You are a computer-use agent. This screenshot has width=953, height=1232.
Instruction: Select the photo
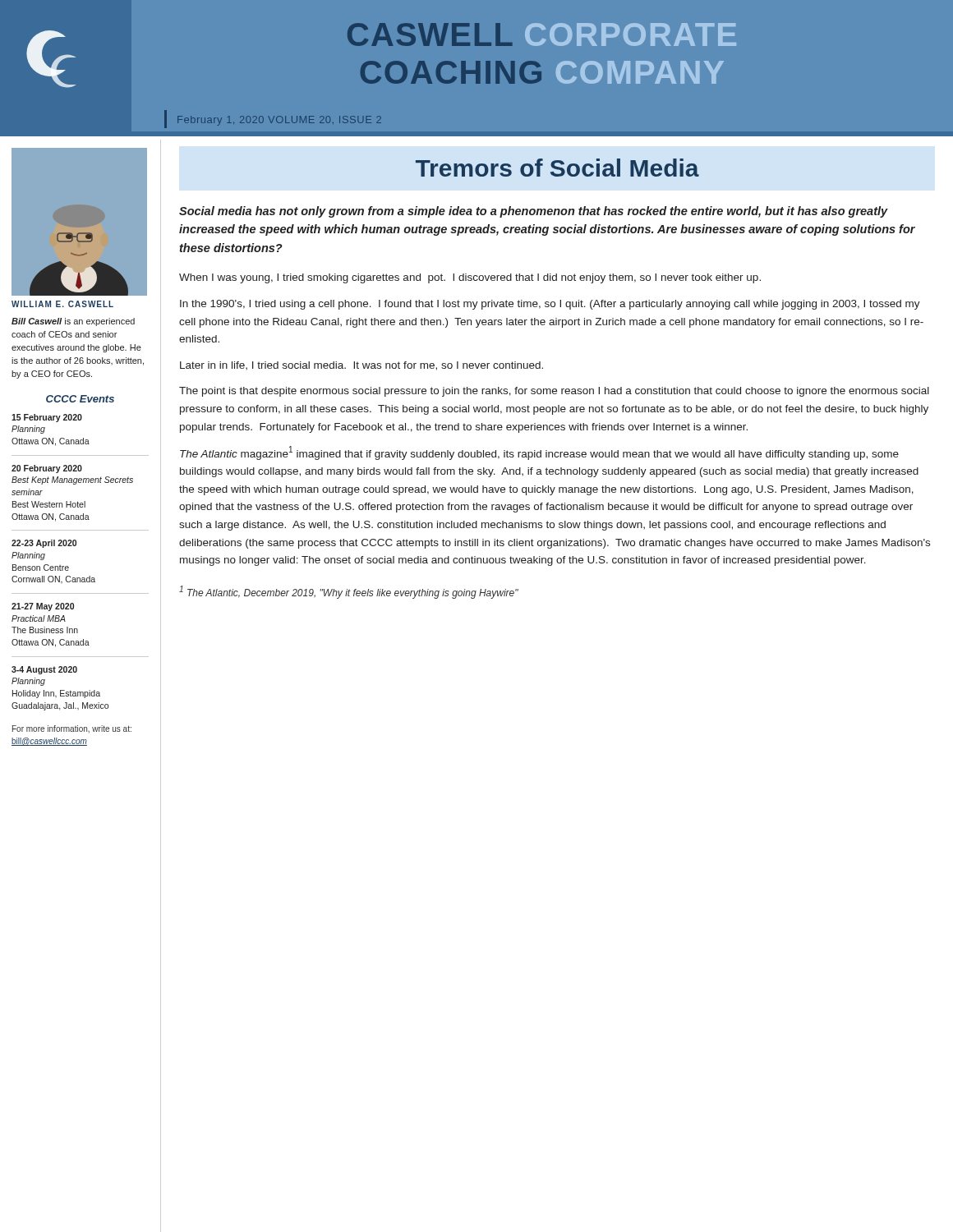point(79,222)
